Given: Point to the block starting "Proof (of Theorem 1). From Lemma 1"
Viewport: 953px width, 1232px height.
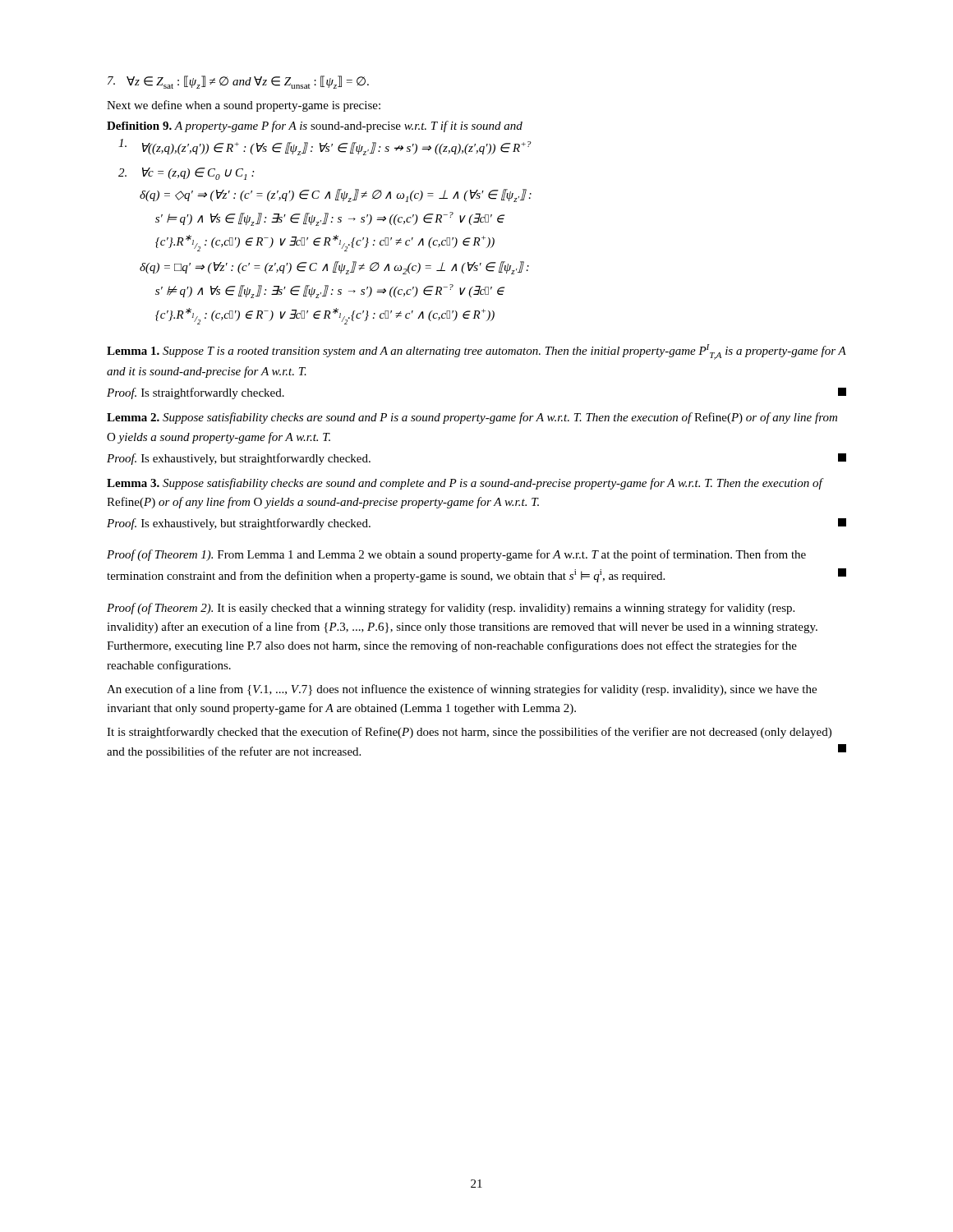Looking at the screenshot, I should pos(476,565).
